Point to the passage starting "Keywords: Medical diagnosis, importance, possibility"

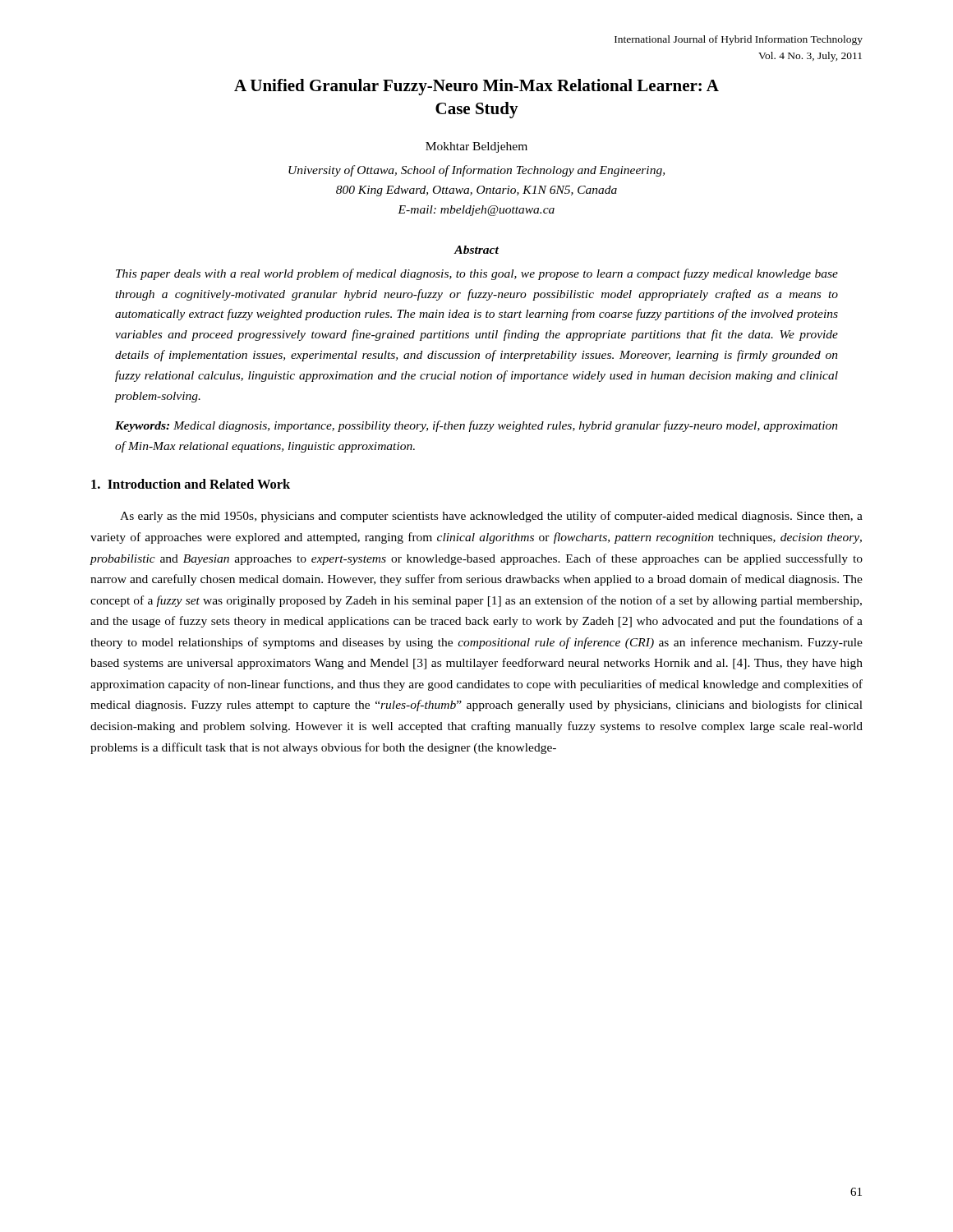coord(476,435)
